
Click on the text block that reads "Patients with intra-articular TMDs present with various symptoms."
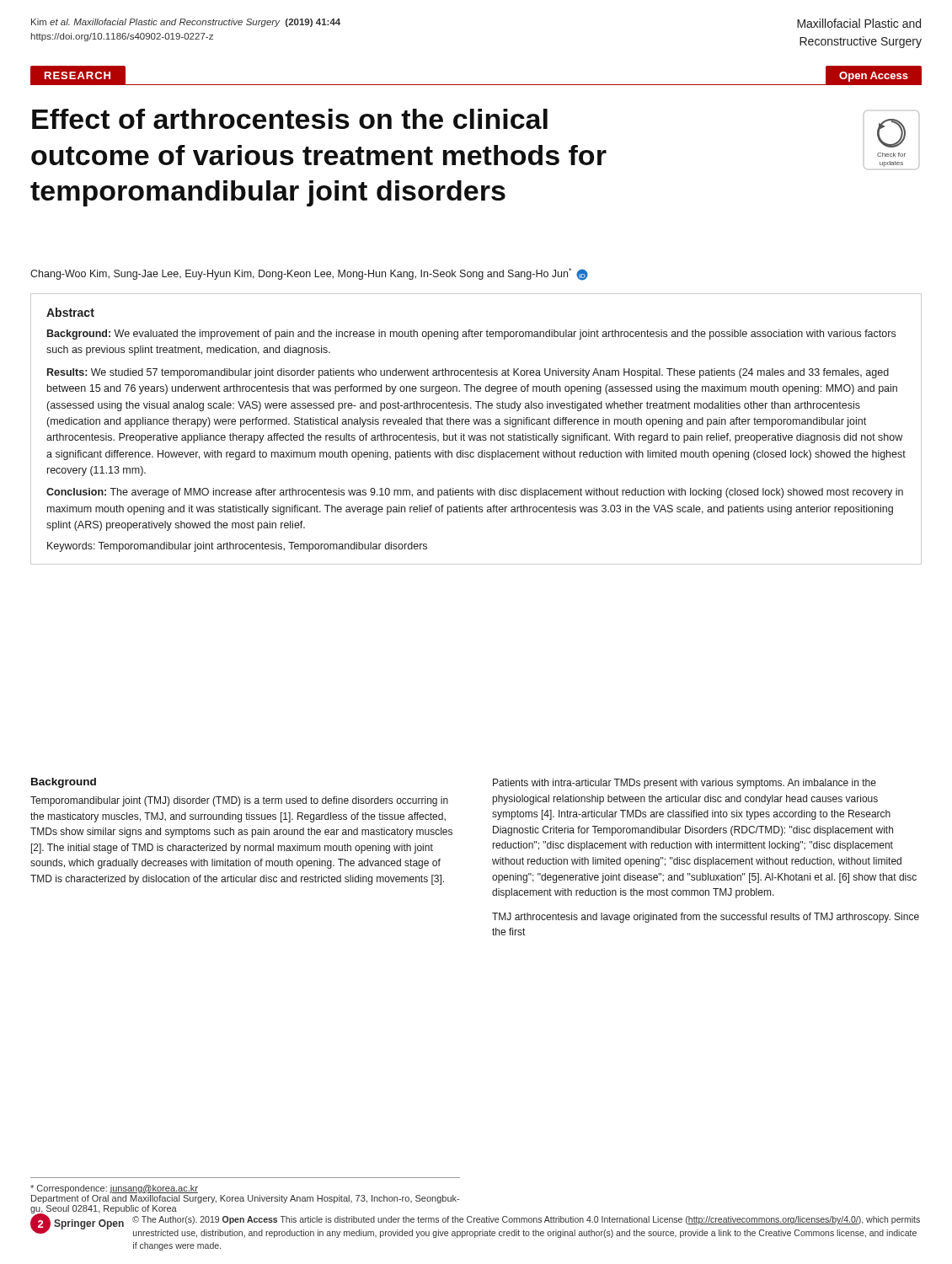click(x=704, y=838)
